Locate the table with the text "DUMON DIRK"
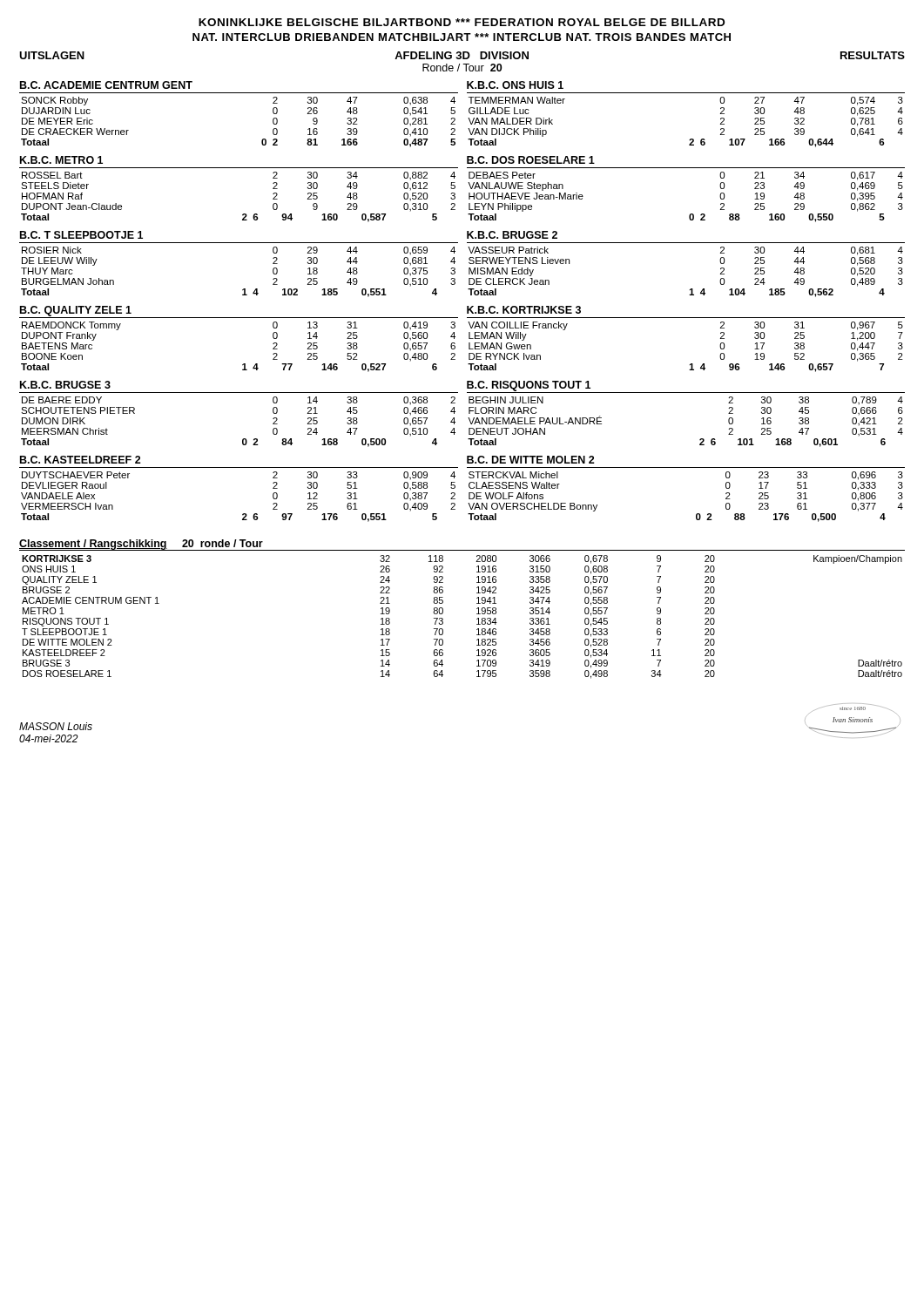The width and height of the screenshot is (924, 1307). point(238,421)
